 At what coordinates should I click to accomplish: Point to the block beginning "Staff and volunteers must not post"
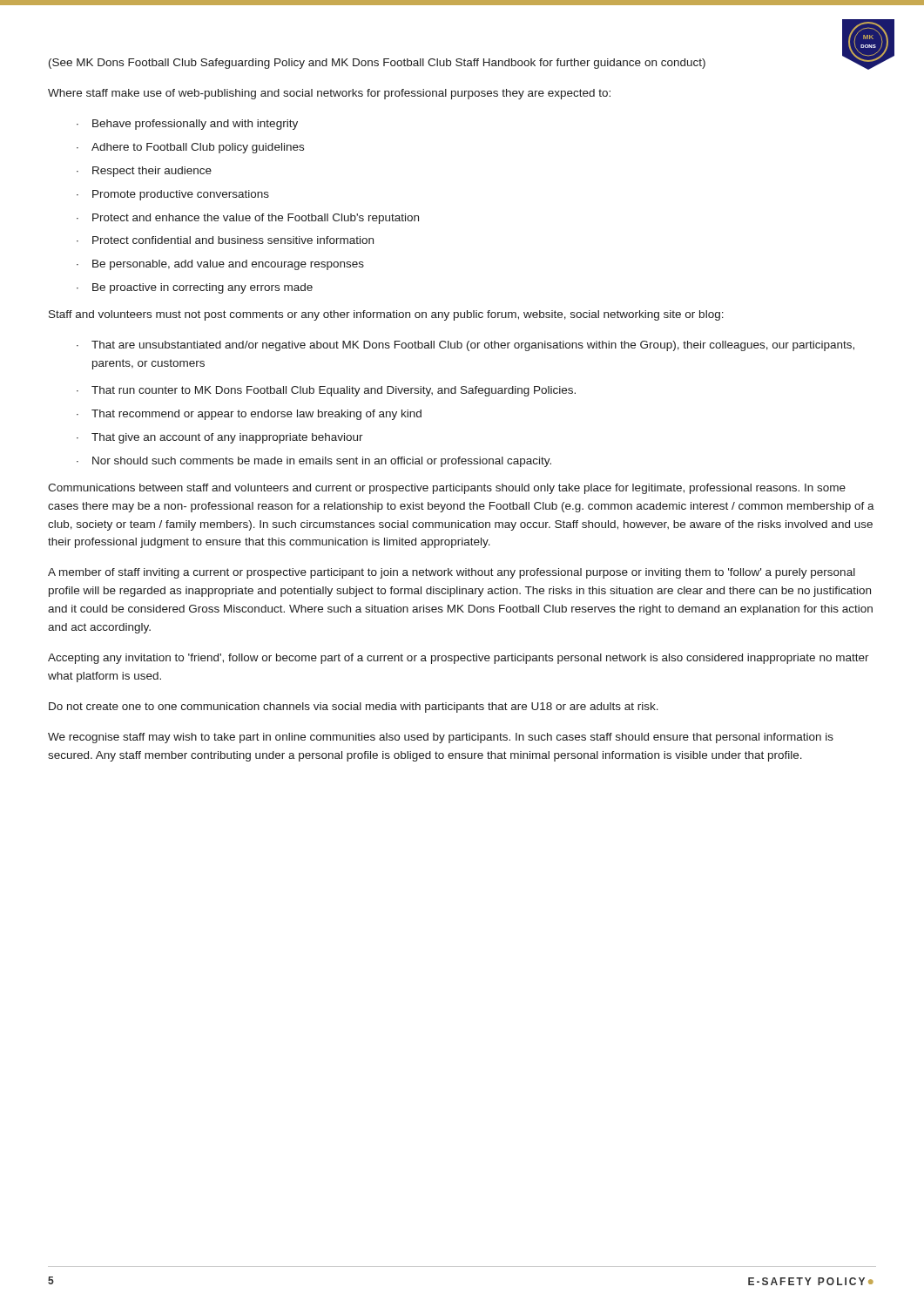386,314
